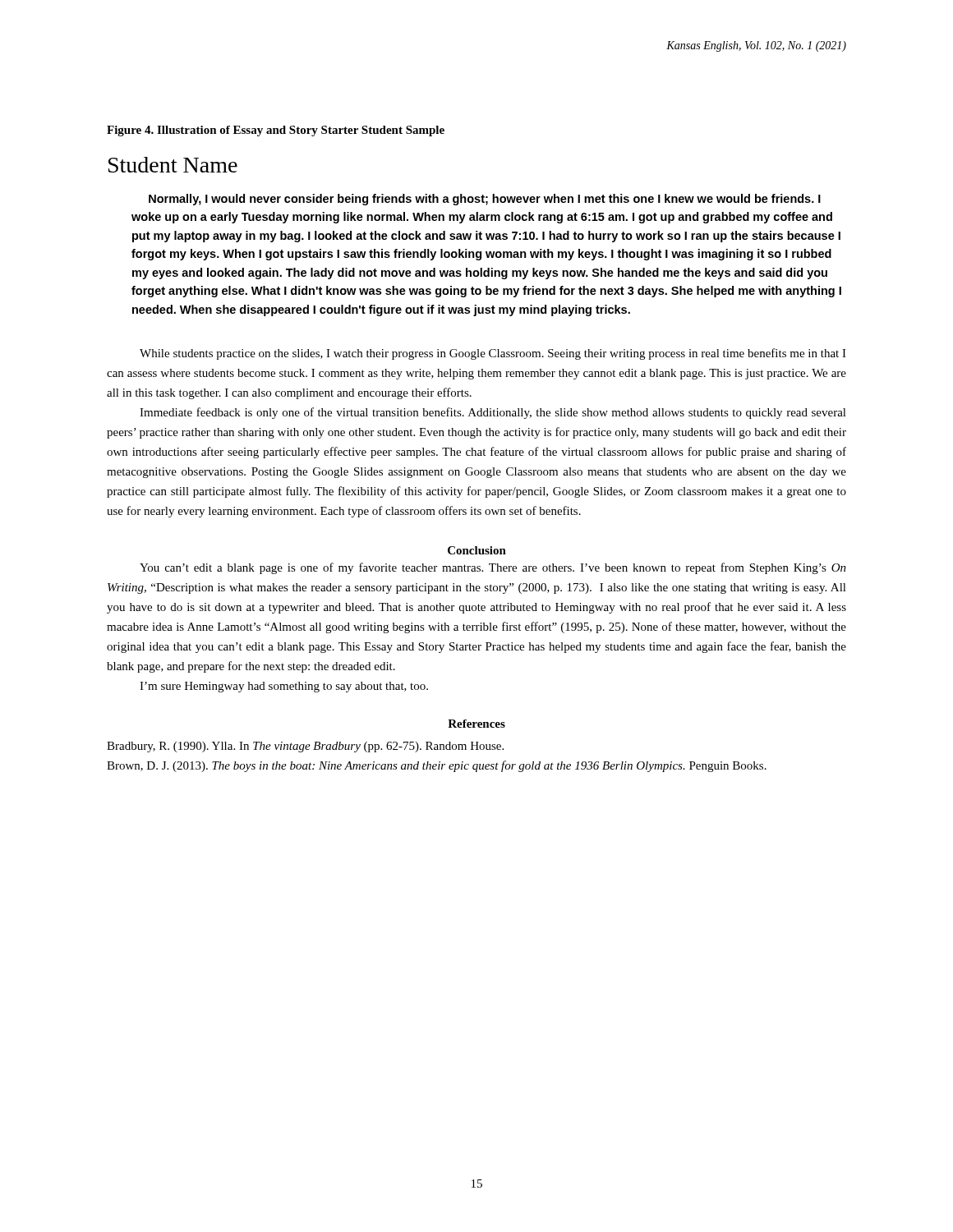Select the text block with the text "I’m sure Hemingway"

pos(284,686)
